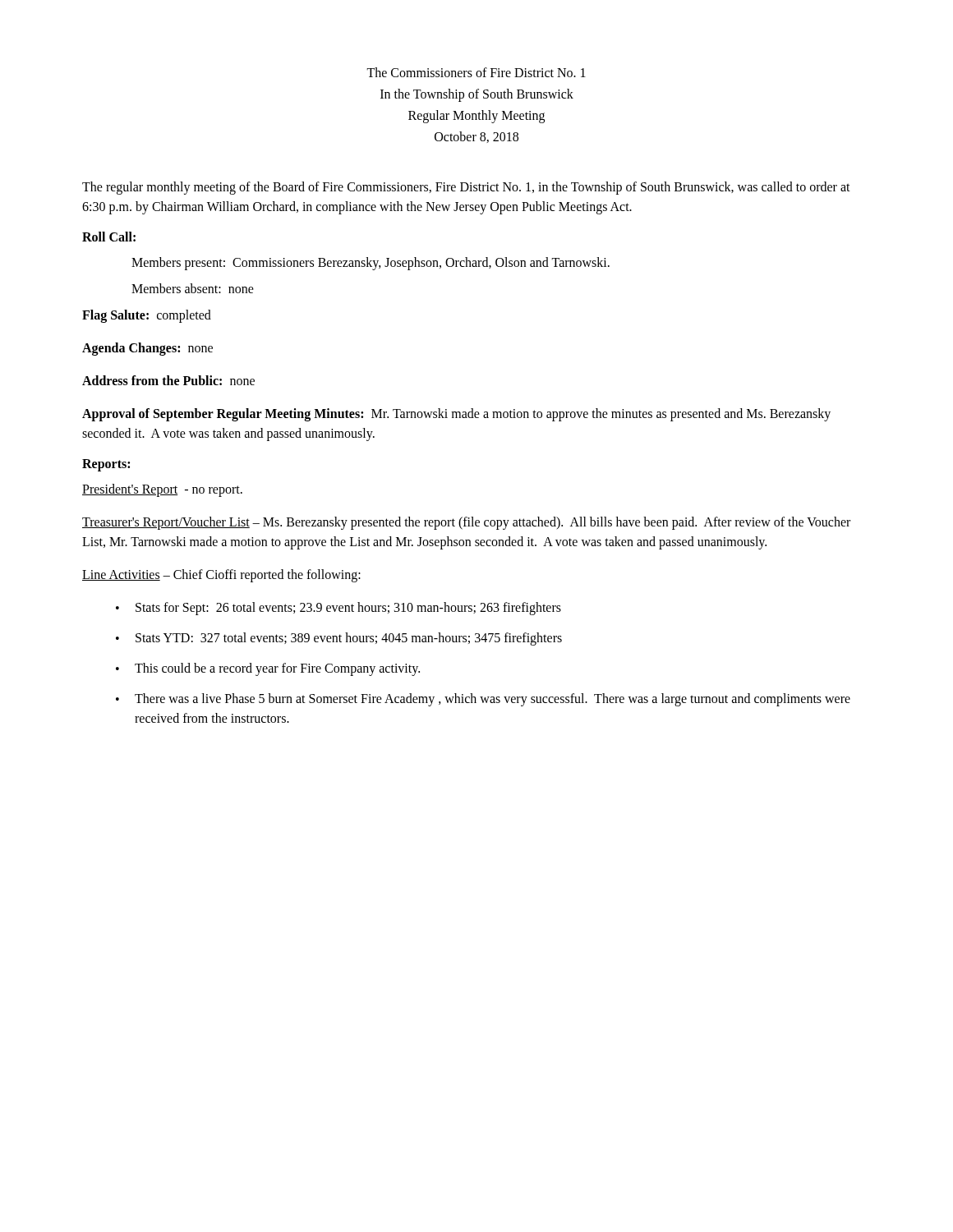Image resolution: width=953 pixels, height=1232 pixels.
Task: Click on the passage starting "President's Report - no"
Action: tap(163, 489)
